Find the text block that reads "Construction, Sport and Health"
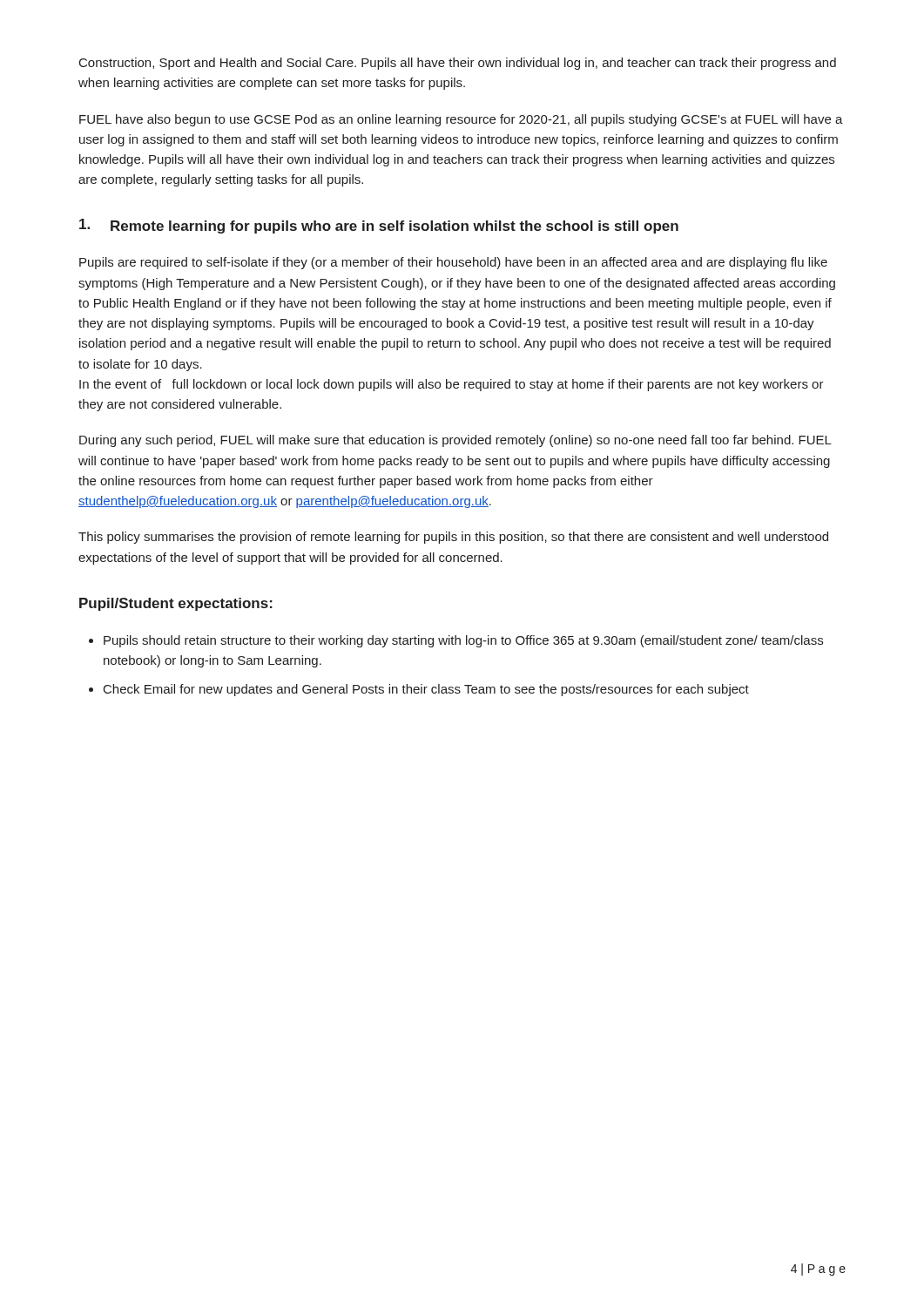Screen dimensions: 1307x924 [457, 72]
